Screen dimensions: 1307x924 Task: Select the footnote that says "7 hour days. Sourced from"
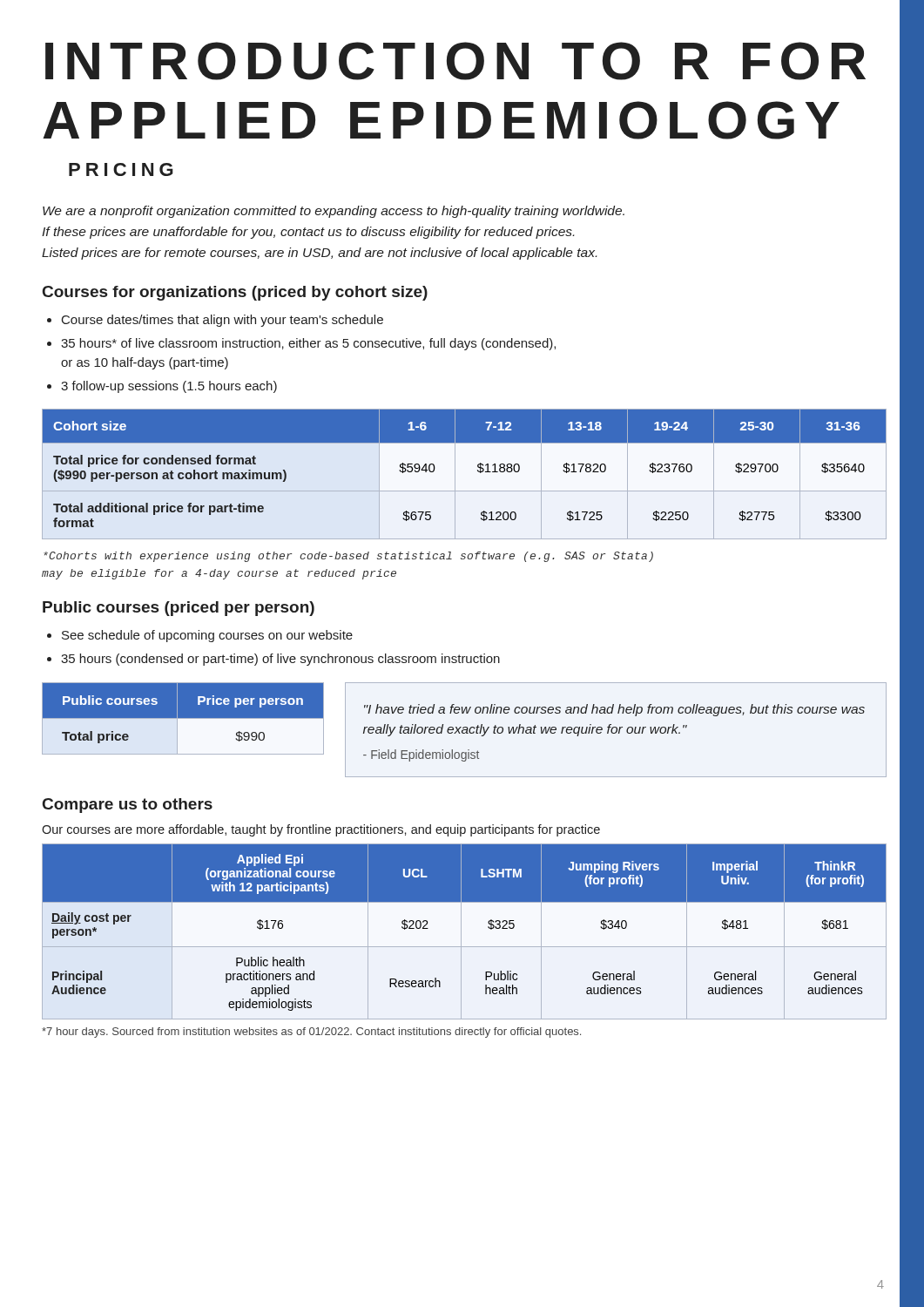pos(464,1032)
